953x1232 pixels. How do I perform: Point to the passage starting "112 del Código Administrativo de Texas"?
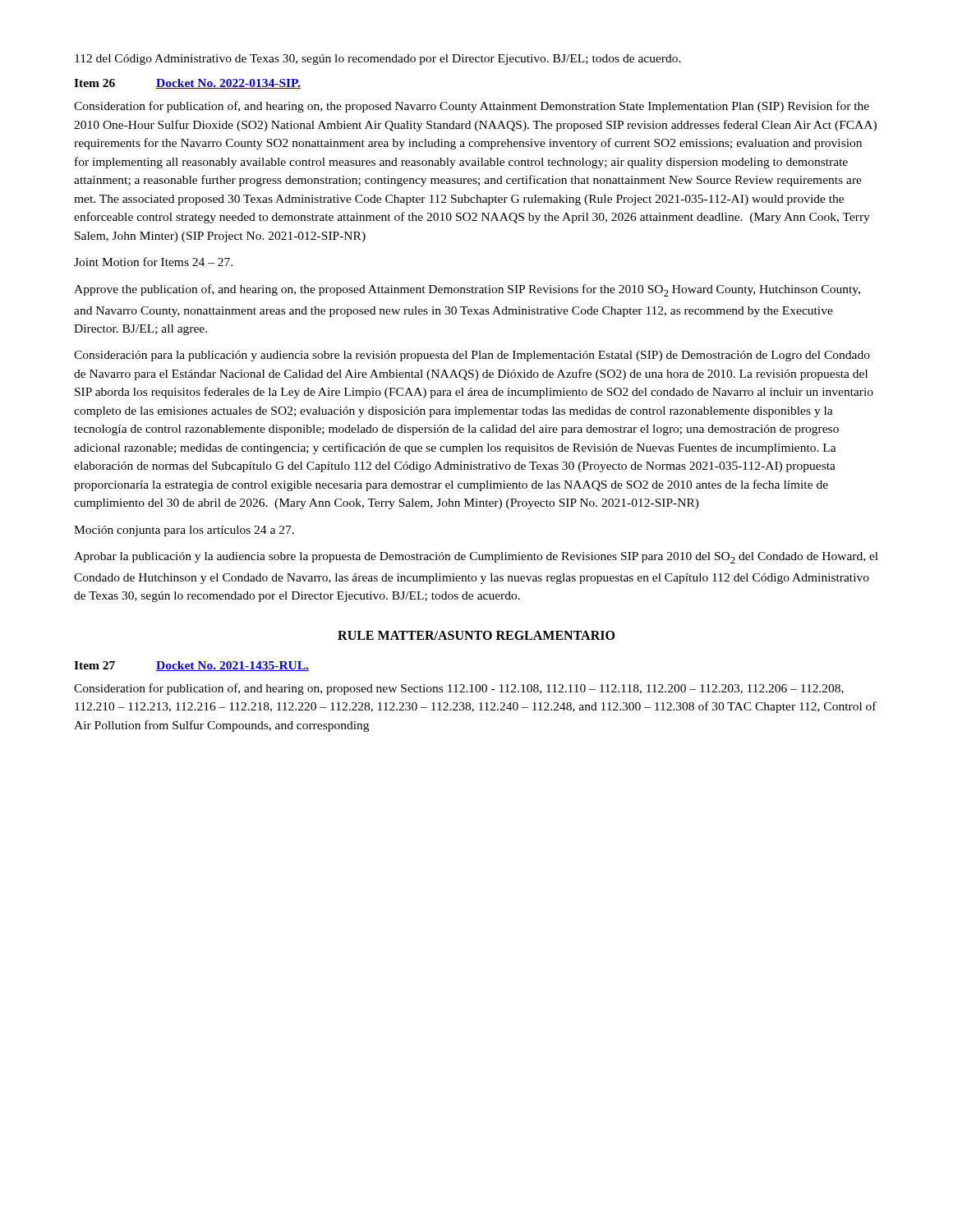click(x=378, y=58)
